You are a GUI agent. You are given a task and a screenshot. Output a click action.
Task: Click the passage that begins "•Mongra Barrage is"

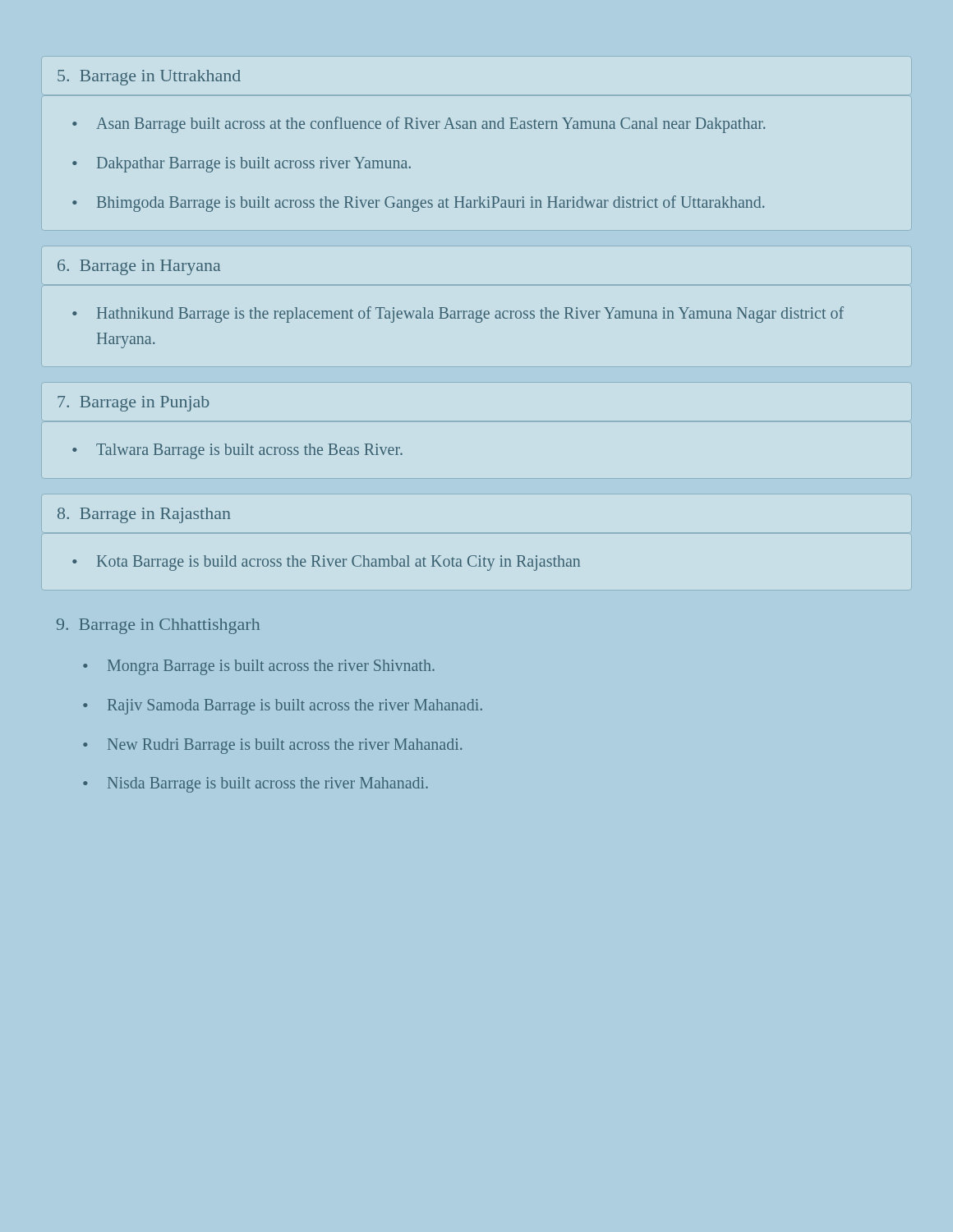click(259, 667)
